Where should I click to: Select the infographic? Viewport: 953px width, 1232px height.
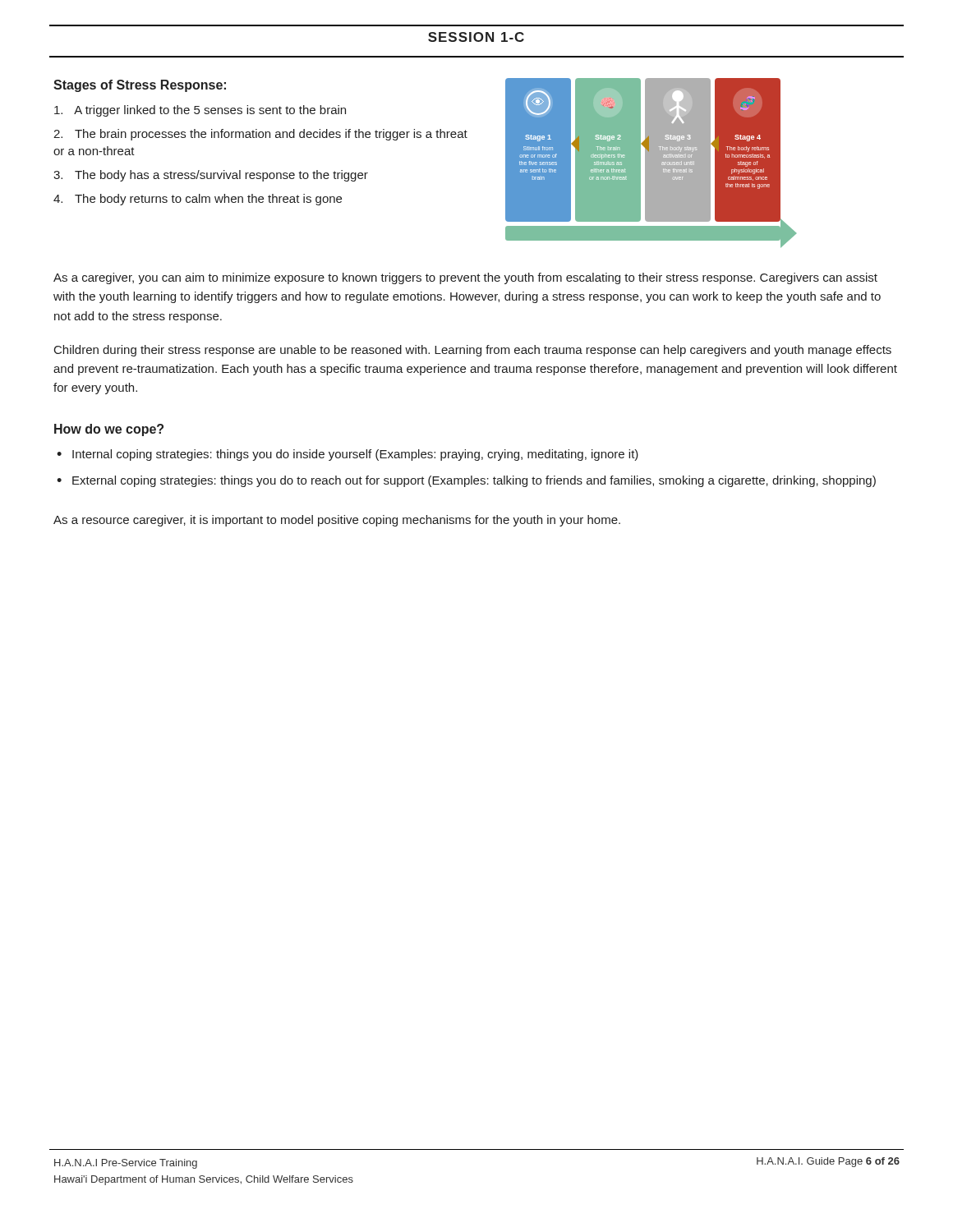pos(657,165)
